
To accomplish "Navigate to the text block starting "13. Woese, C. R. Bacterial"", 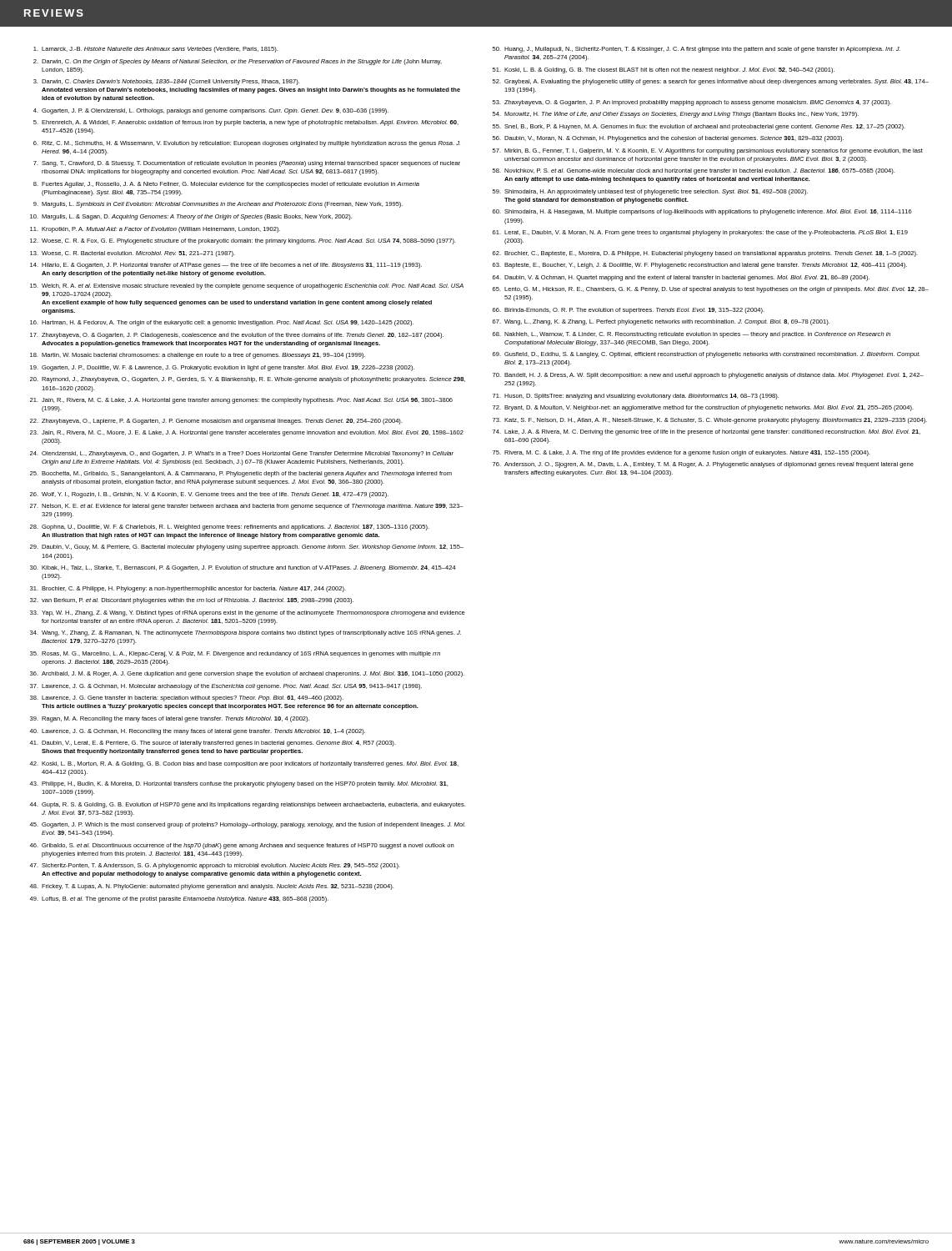I will click(x=245, y=253).
